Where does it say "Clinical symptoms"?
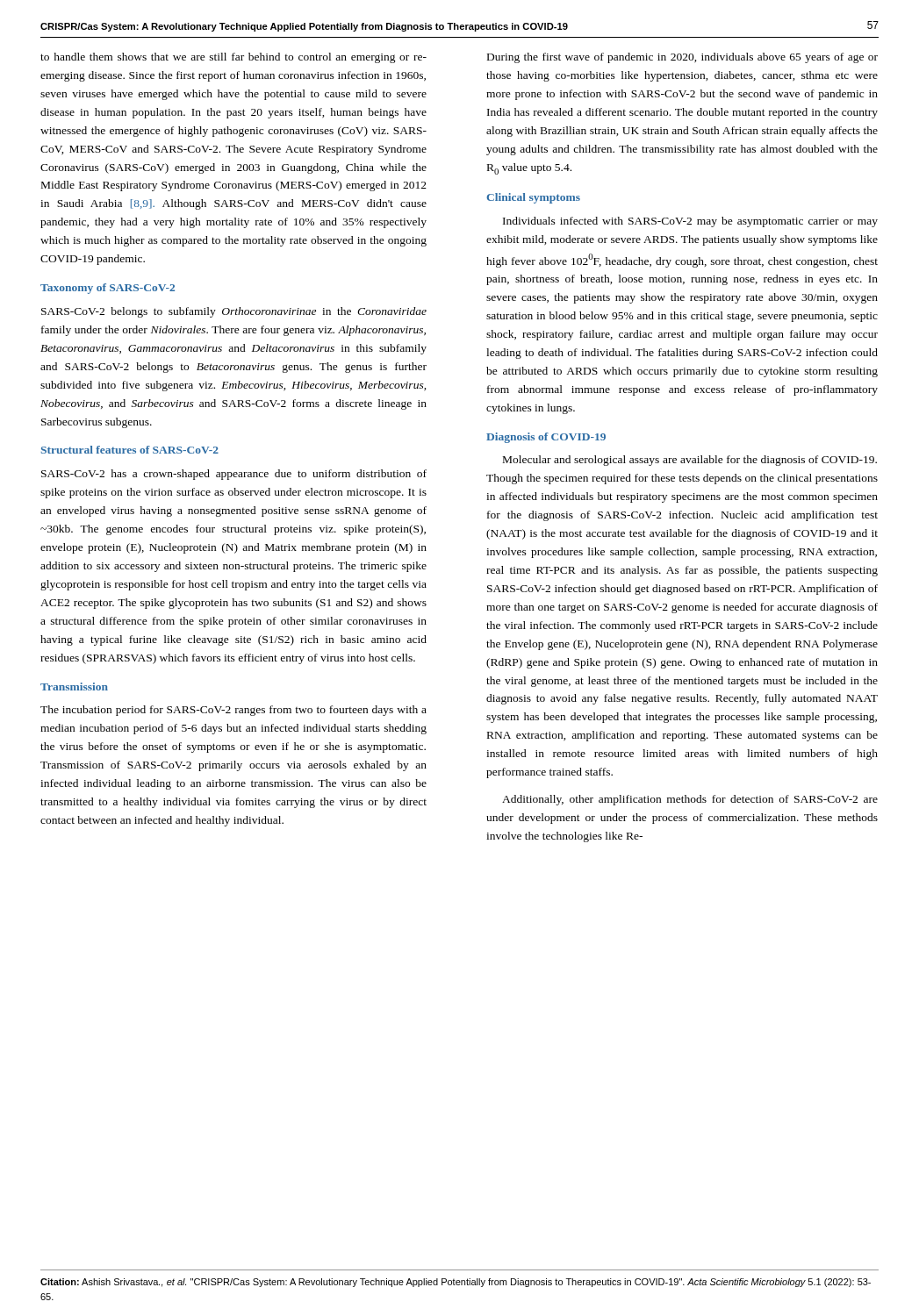The image size is (919, 1316). tap(533, 198)
